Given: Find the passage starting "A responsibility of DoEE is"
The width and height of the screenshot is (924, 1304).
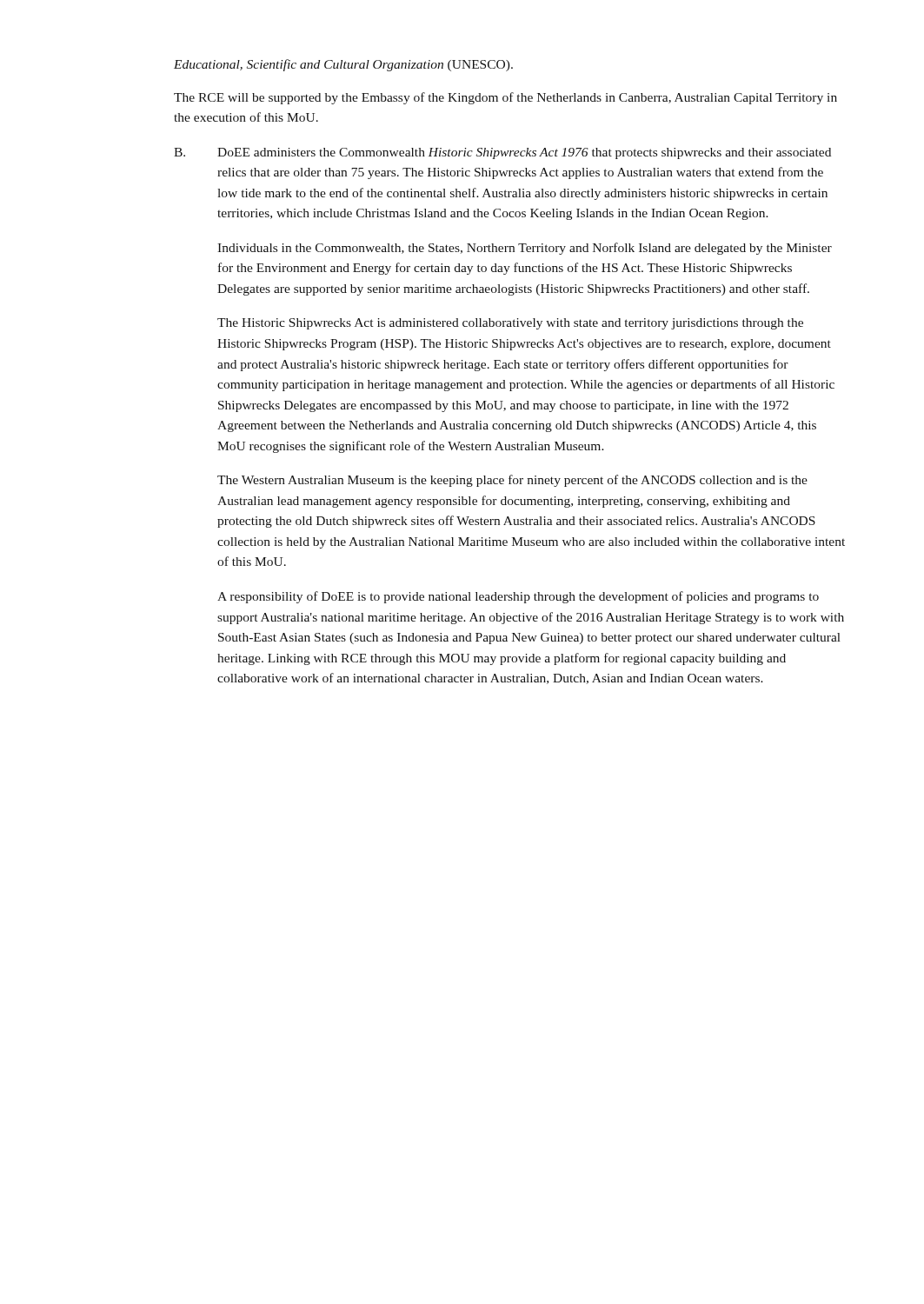Looking at the screenshot, I should 531,637.
